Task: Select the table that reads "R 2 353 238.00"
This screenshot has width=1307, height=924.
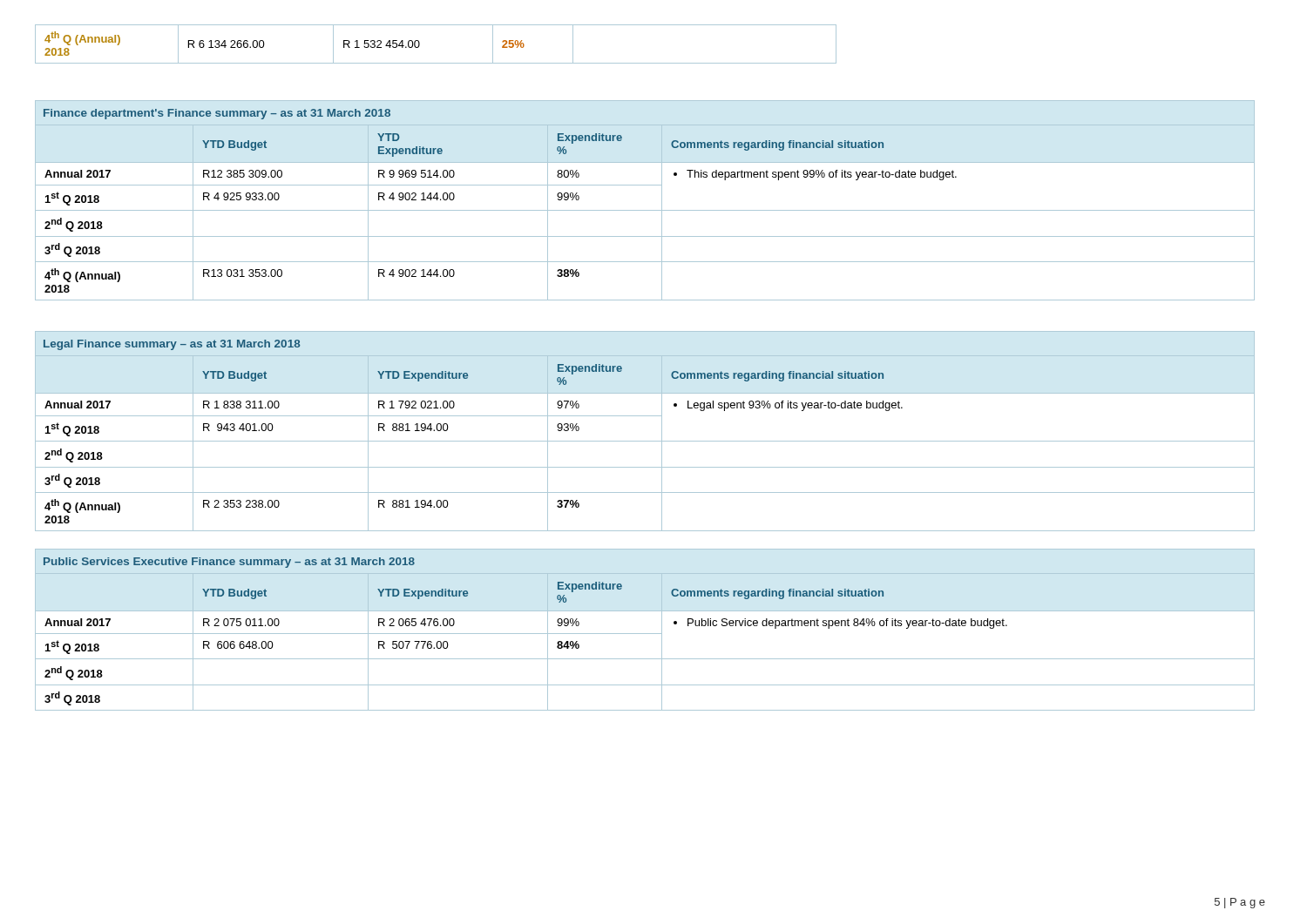Action: point(645,443)
